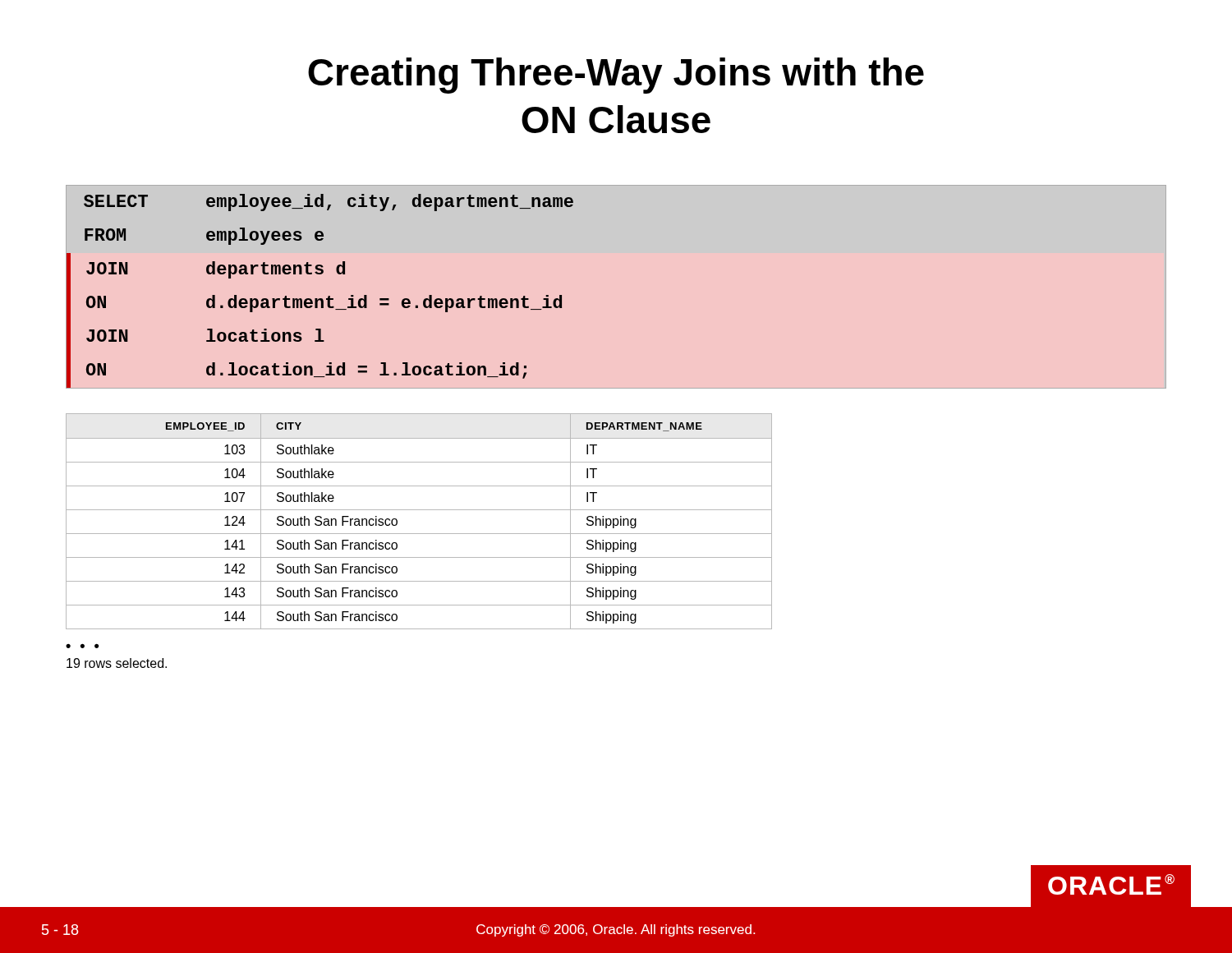This screenshot has width=1232, height=953.
Task: Select the text that says "19 rows selected."
Action: coord(117,663)
